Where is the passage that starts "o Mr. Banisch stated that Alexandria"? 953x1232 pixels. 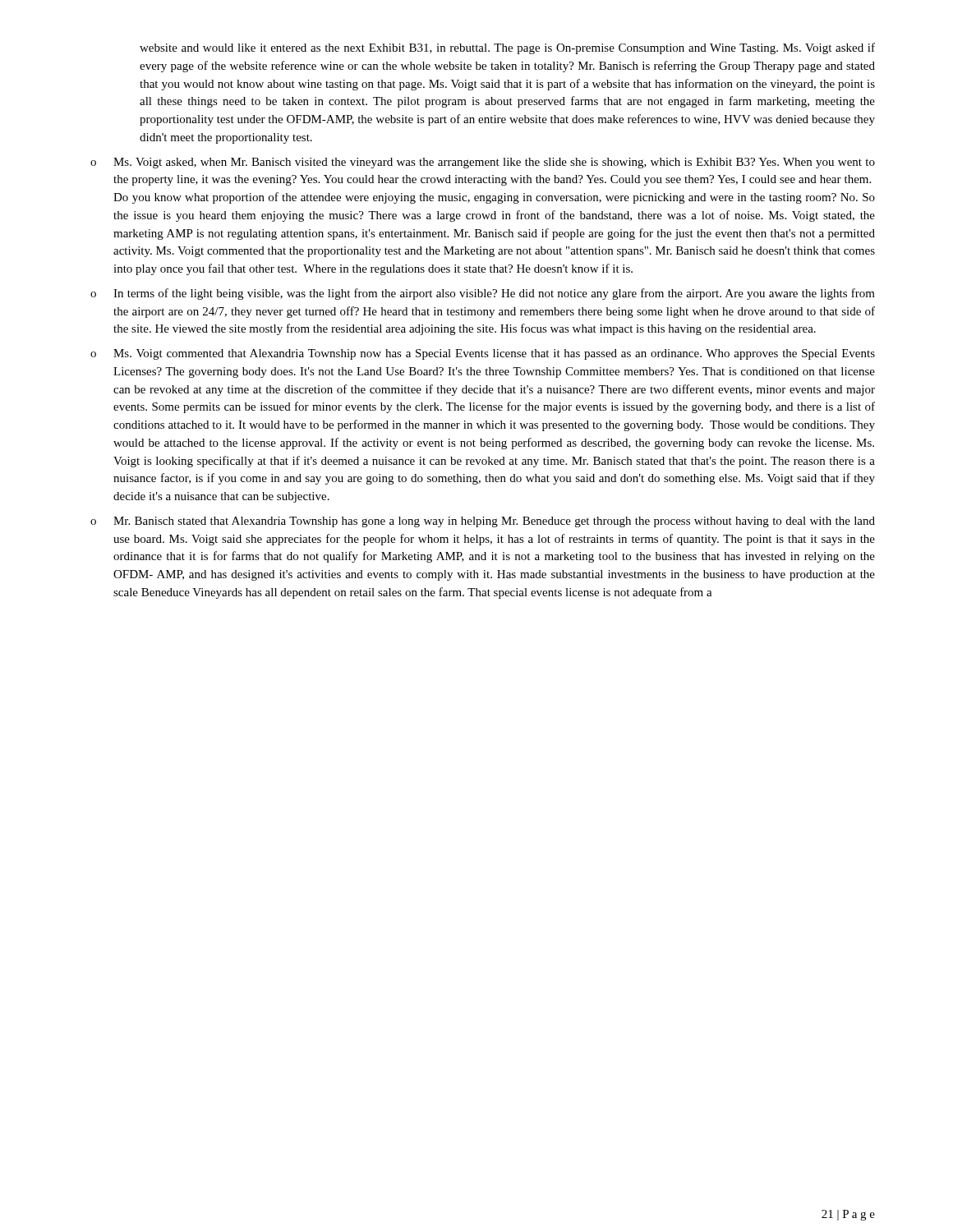(x=483, y=557)
